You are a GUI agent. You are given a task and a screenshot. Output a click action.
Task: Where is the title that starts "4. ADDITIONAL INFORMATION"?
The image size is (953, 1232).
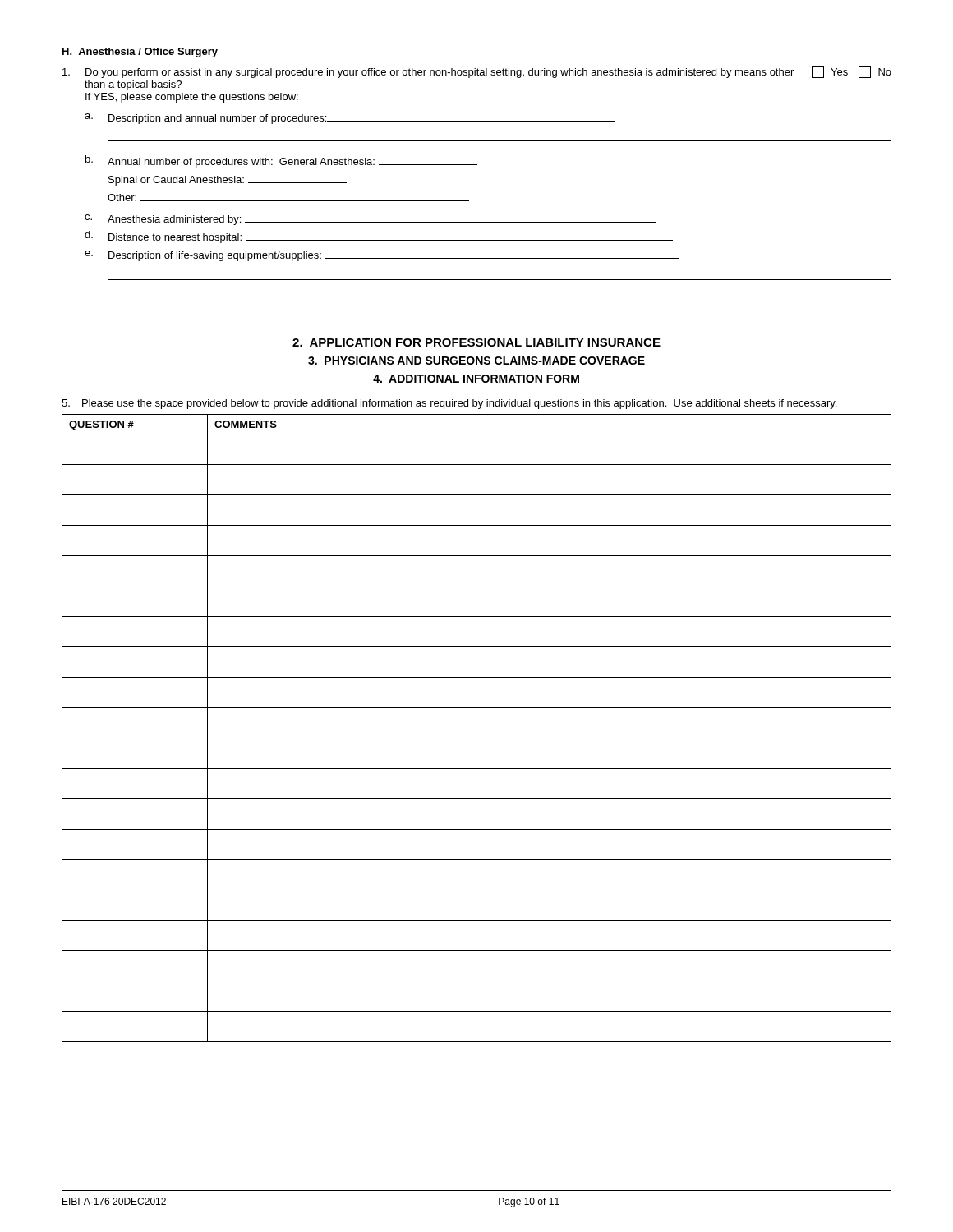coord(476,379)
